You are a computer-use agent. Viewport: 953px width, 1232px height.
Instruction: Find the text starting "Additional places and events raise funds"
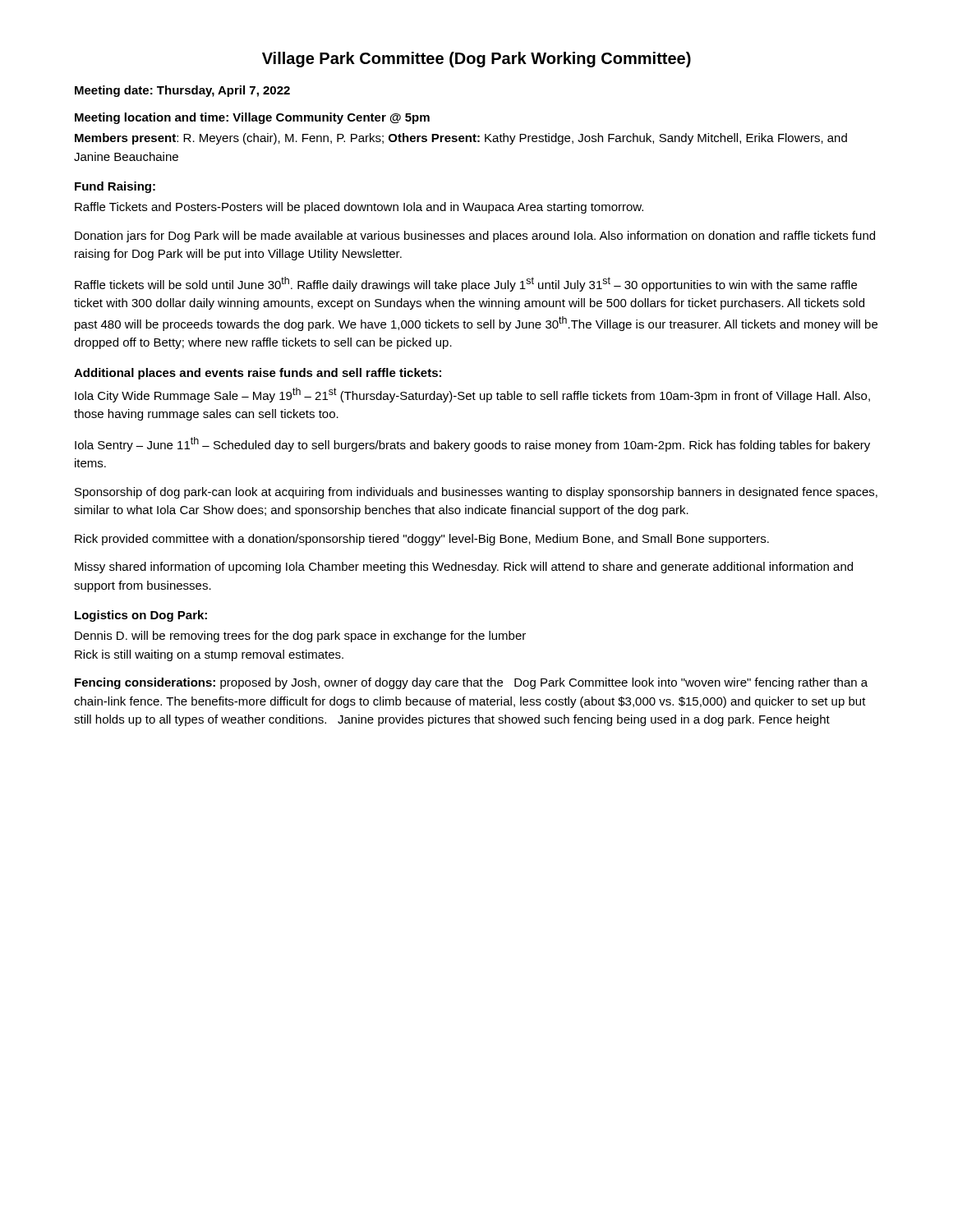click(x=258, y=372)
